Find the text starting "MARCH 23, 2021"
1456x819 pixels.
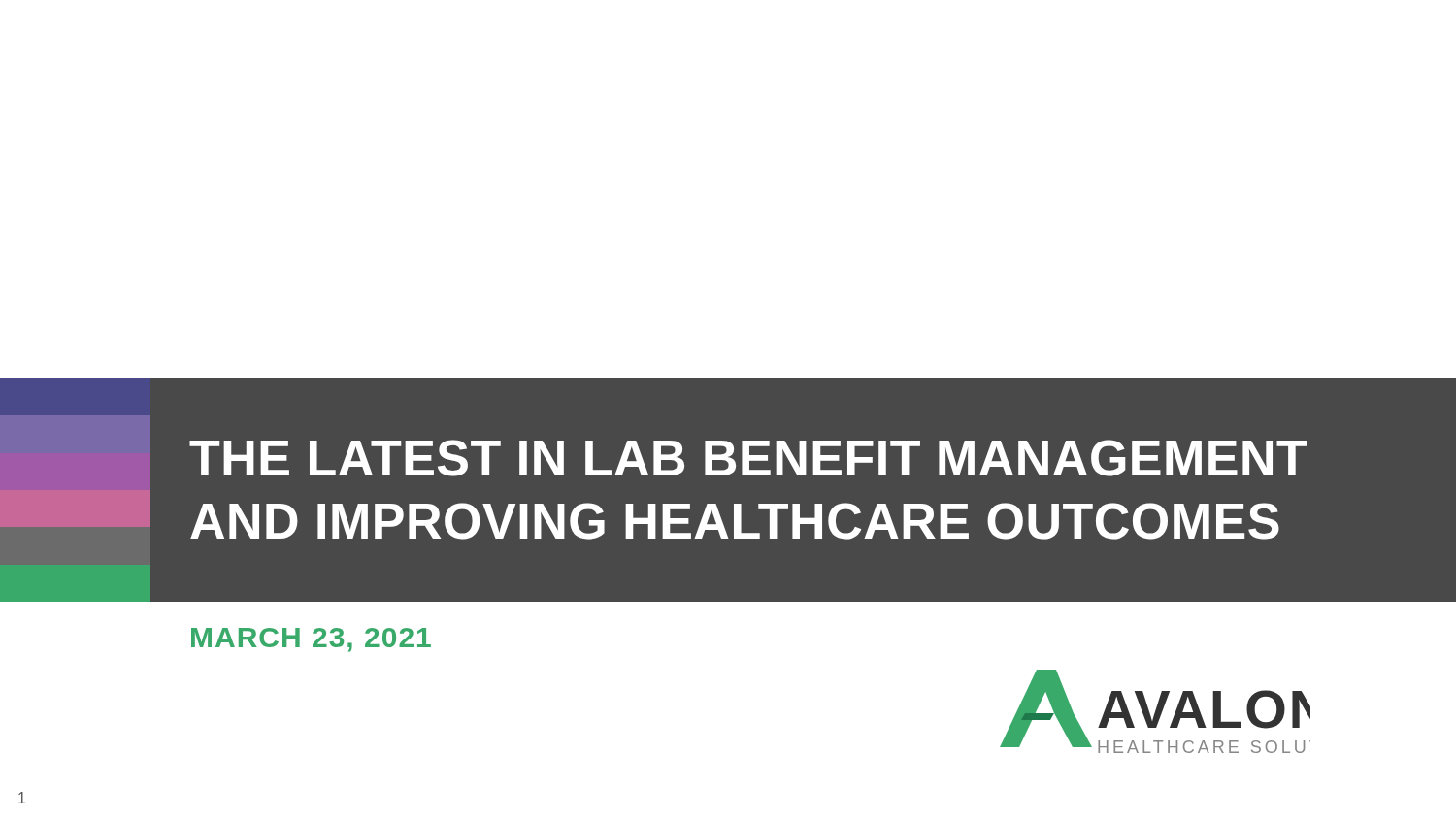point(311,637)
